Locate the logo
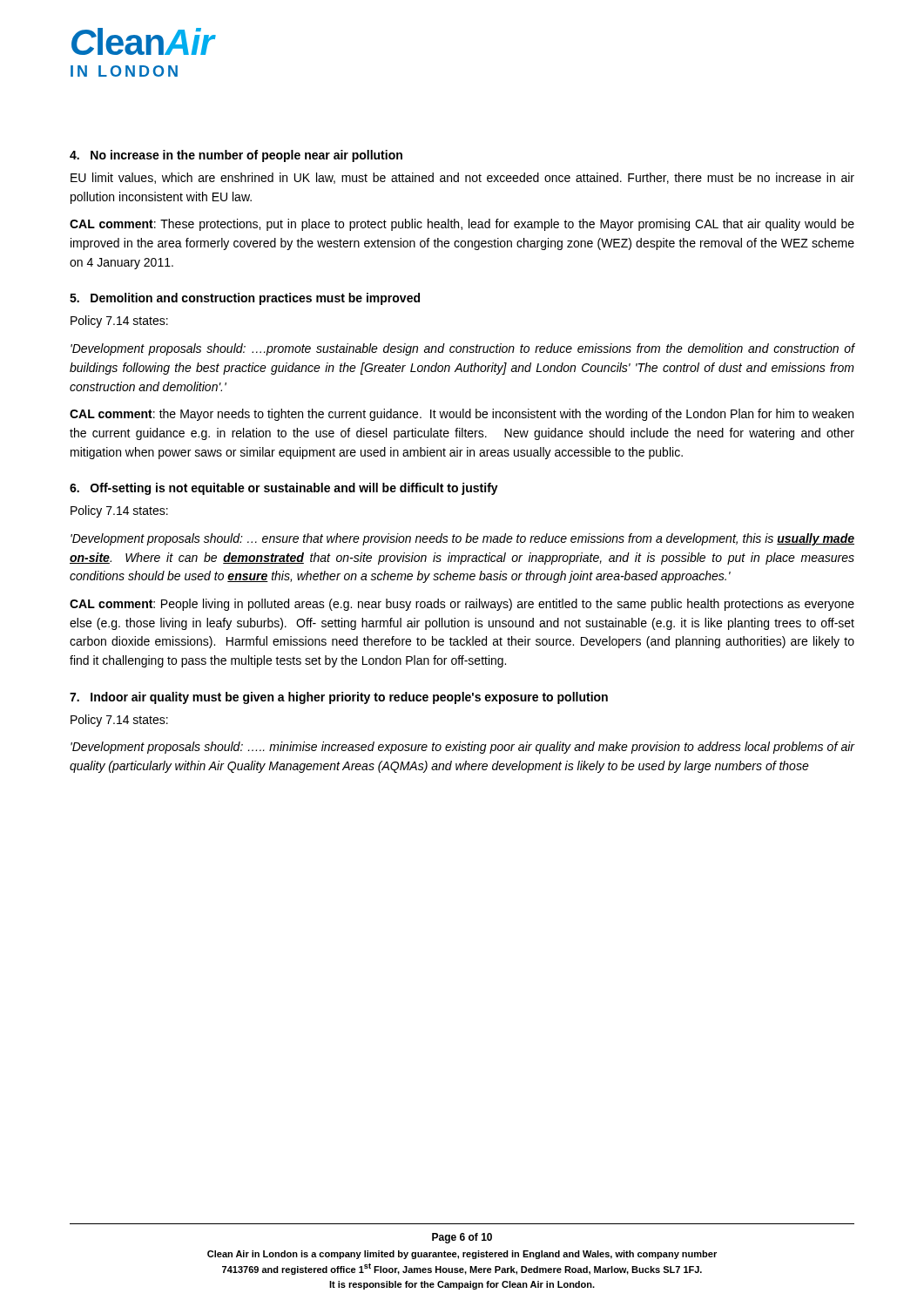 (x=141, y=53)
